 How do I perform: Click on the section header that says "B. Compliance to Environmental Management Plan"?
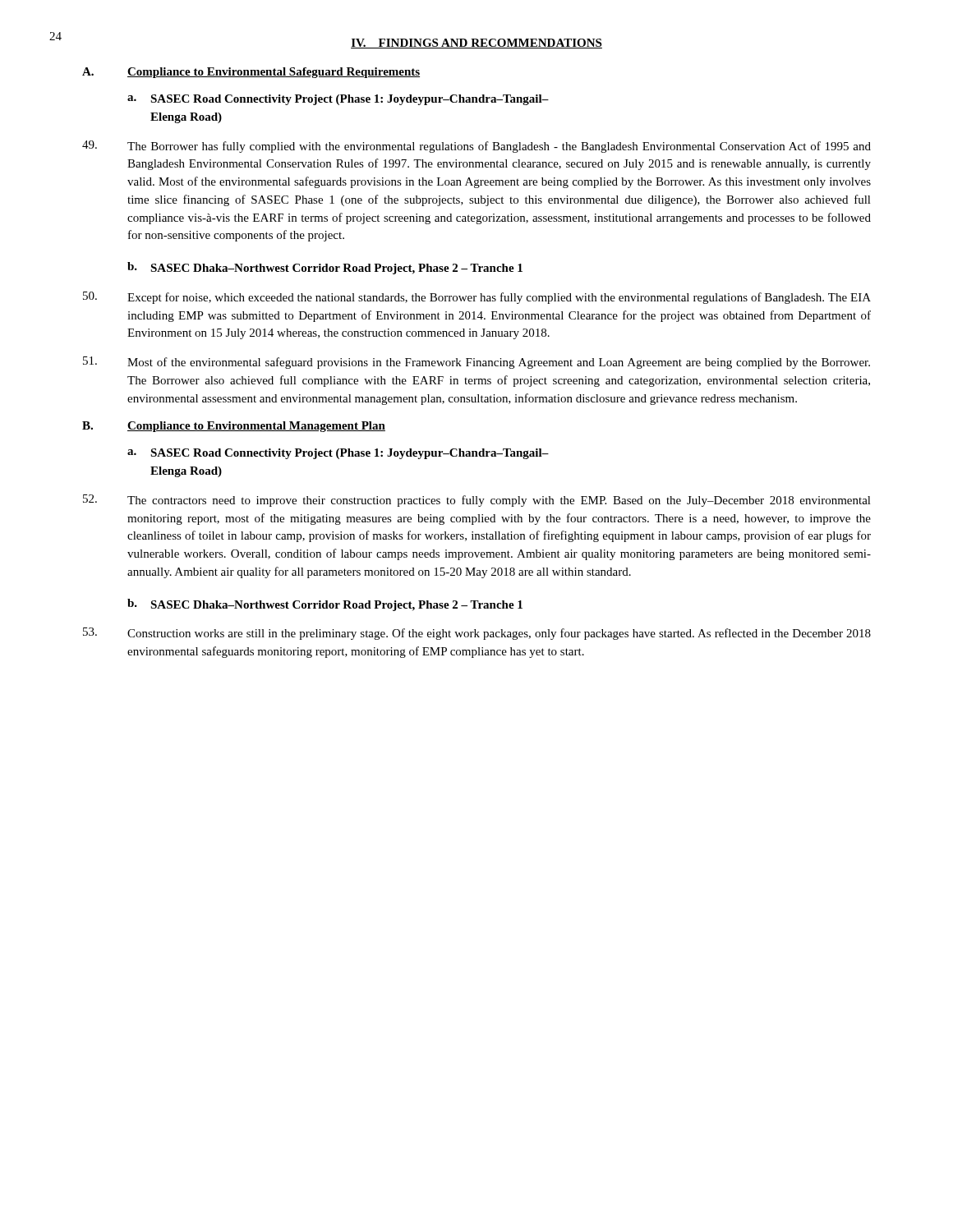(x=234, y=426)
